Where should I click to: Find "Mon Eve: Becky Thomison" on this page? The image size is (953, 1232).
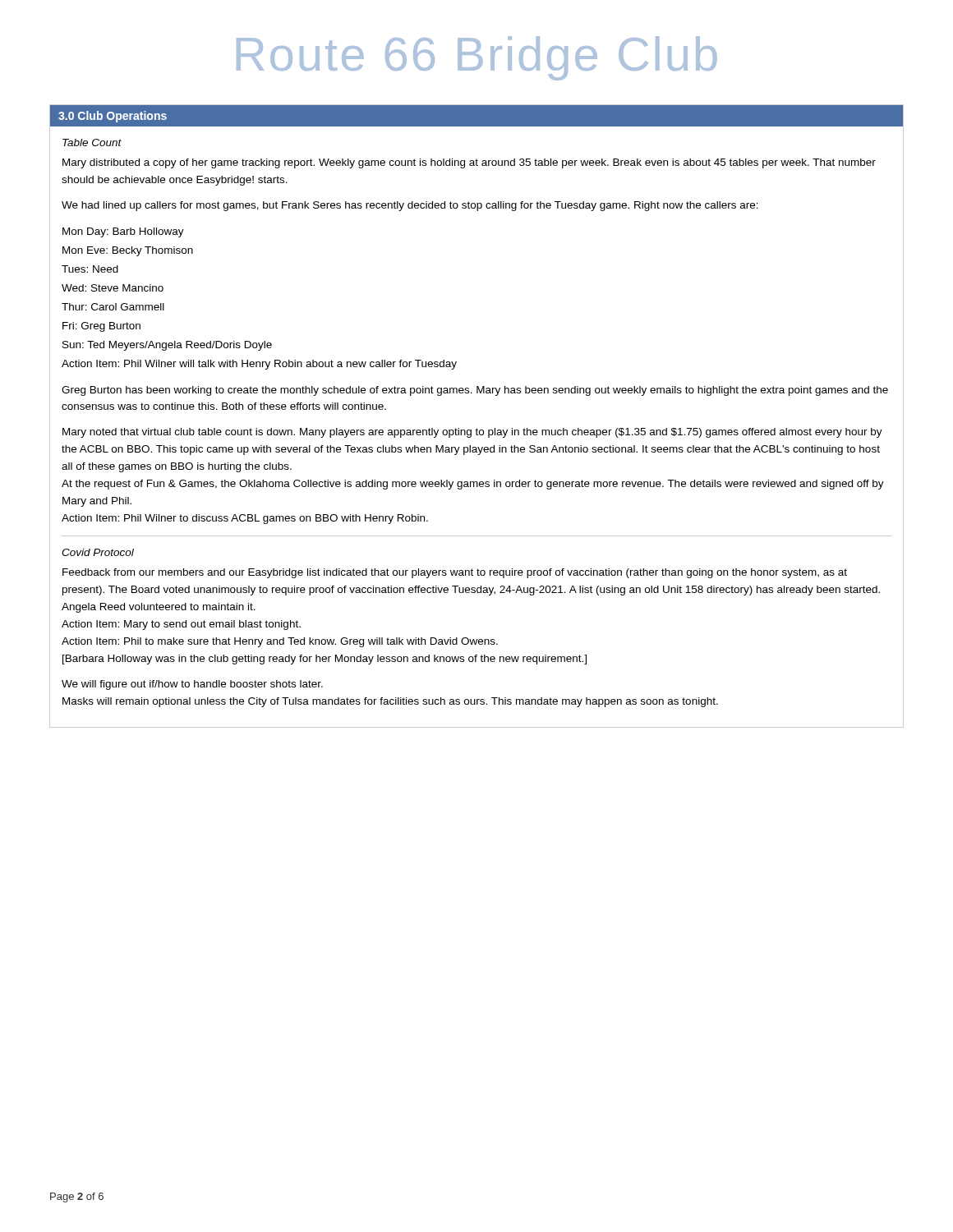tap(128, 250)
